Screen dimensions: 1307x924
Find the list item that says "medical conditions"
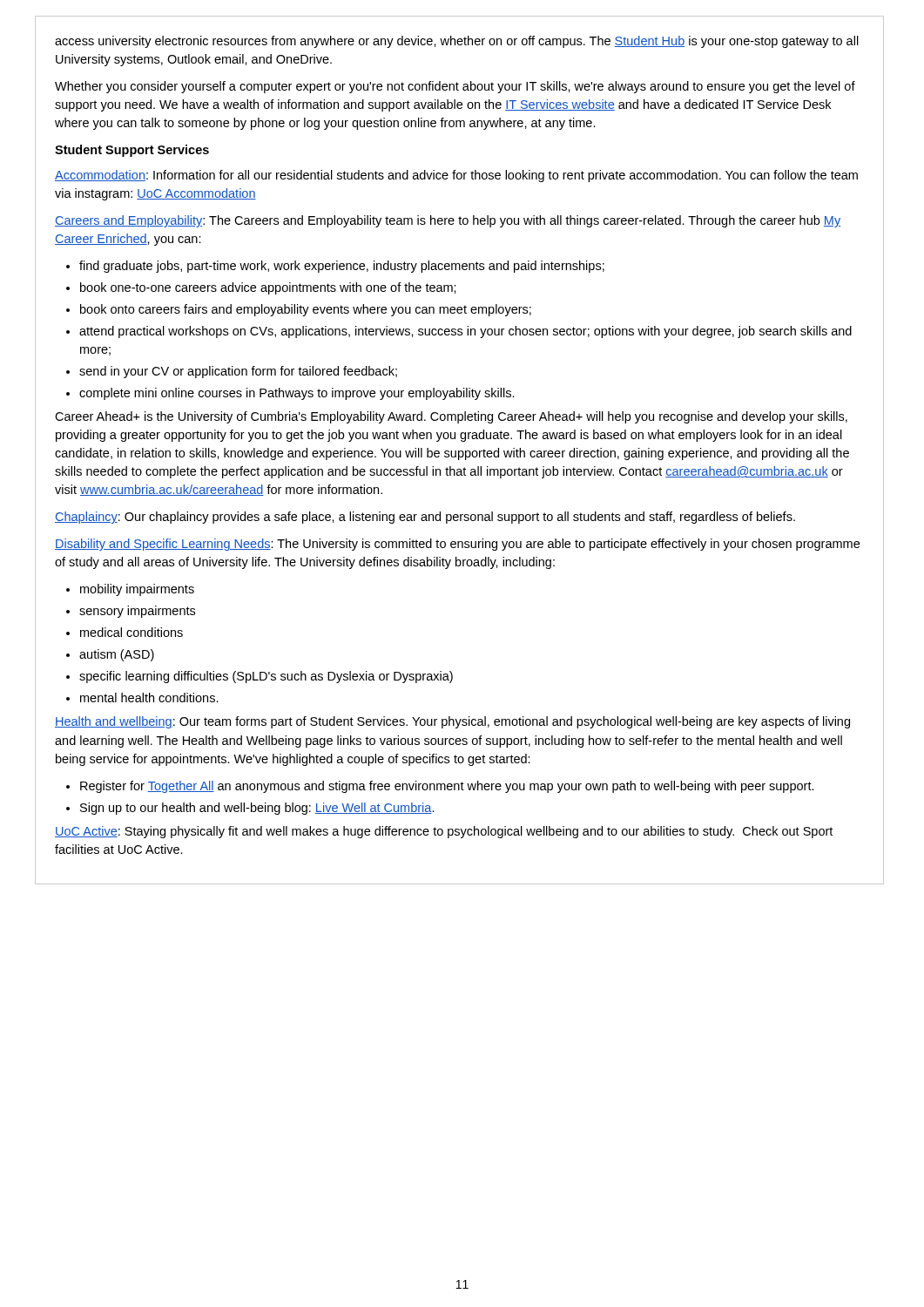point(125,632)
